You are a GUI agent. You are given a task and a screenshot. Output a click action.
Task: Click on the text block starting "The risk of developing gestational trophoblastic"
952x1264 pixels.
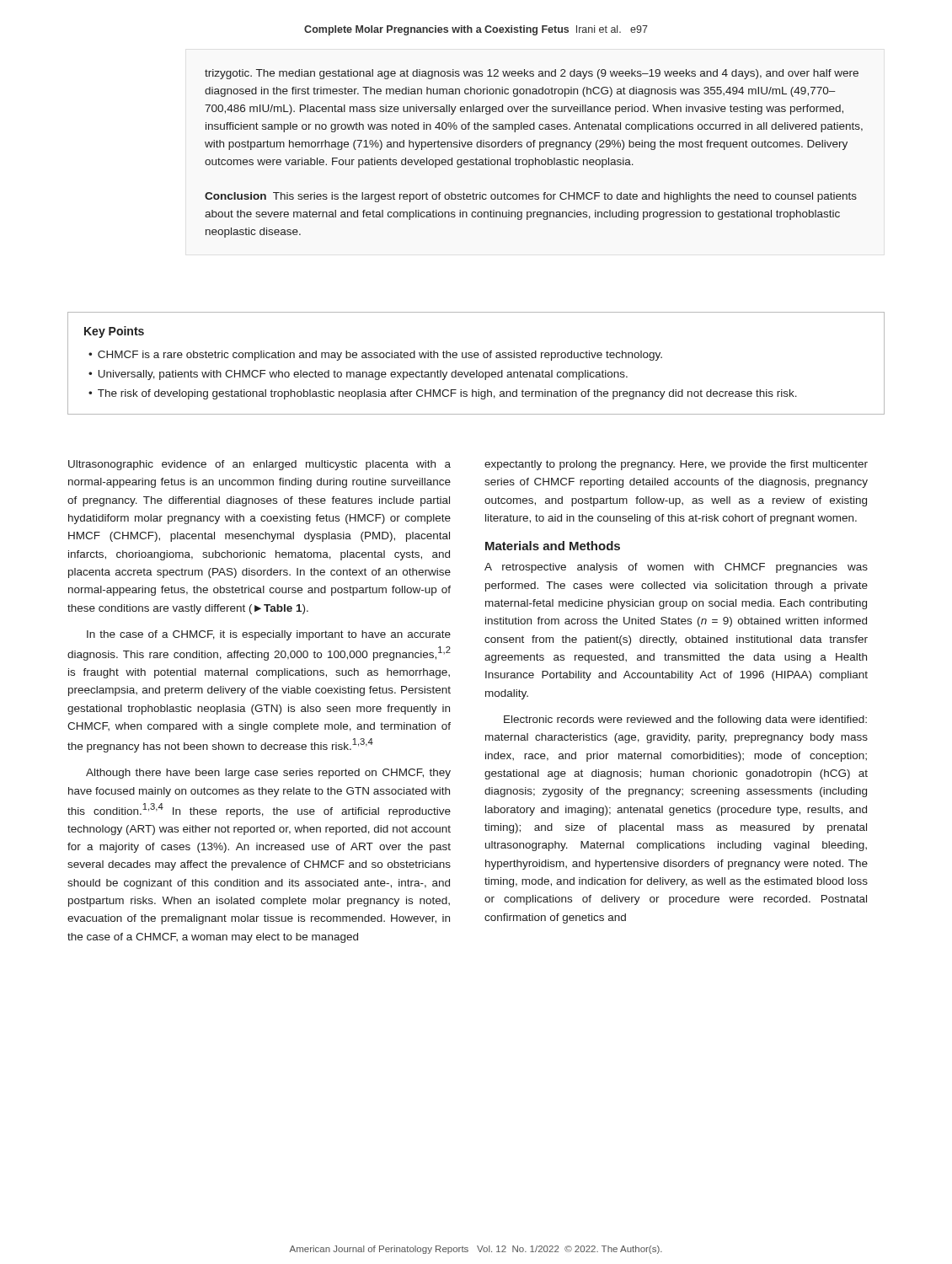[x=476, y=394]
